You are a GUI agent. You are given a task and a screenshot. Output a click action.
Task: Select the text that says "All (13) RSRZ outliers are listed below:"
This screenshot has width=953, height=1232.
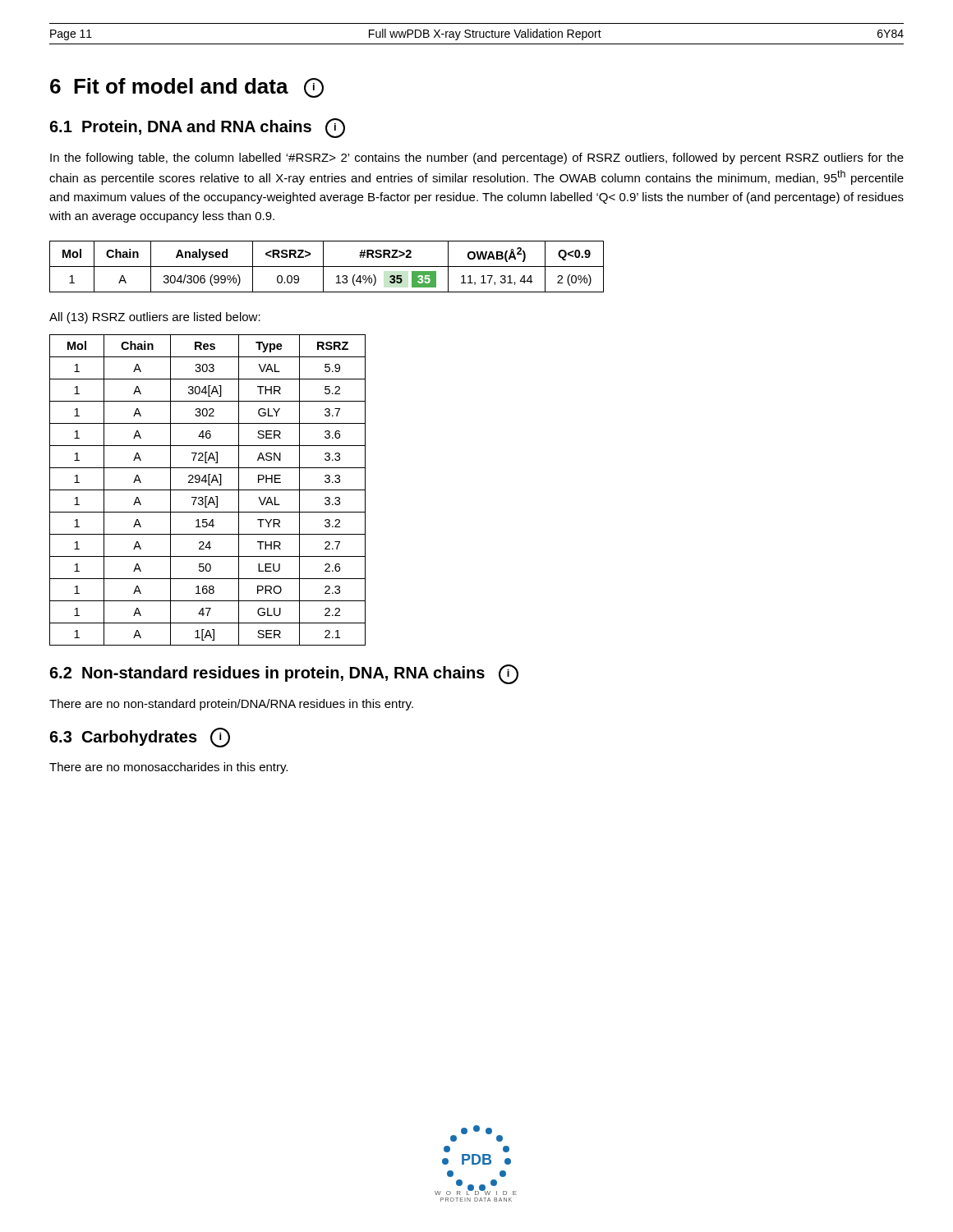155,318
